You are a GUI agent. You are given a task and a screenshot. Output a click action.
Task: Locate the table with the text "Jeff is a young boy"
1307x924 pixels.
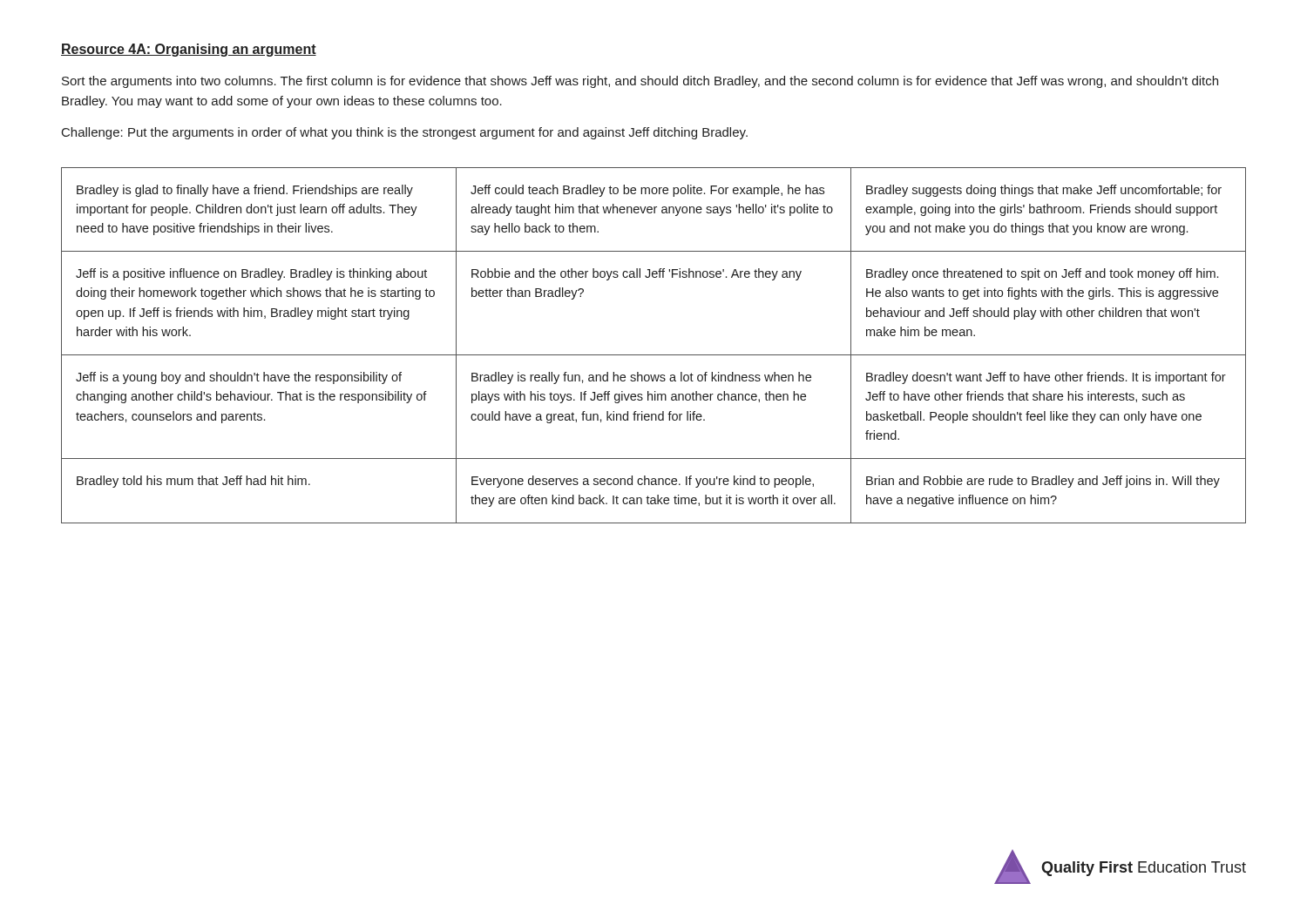[x=654, y=345]
